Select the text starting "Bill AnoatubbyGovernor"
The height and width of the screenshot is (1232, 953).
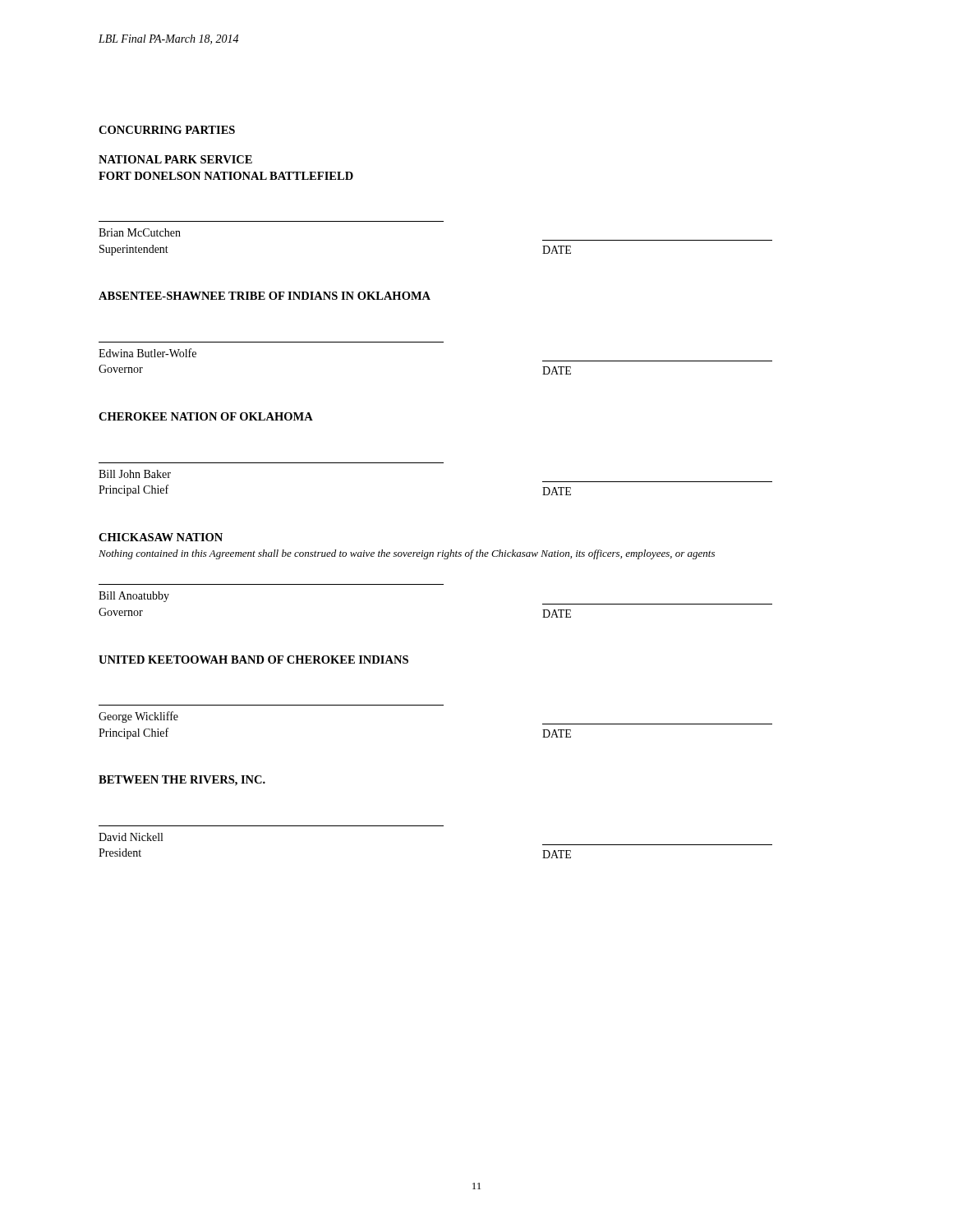[x=134, y=604]
